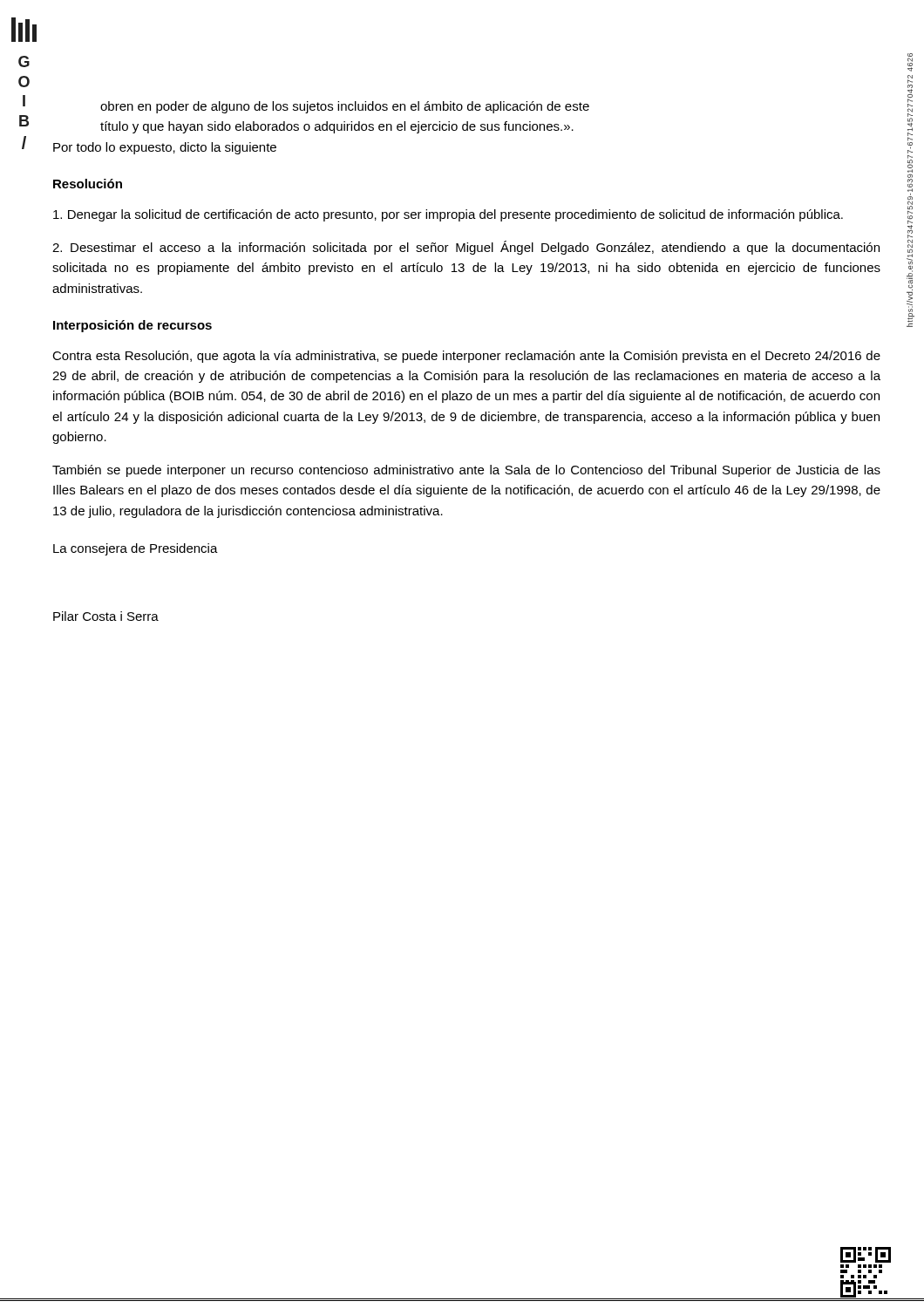The width and height of the screenshot is (924, 1308).
Task: Select the block starting "Contra esta Resolución, que"
Action: 466,396
